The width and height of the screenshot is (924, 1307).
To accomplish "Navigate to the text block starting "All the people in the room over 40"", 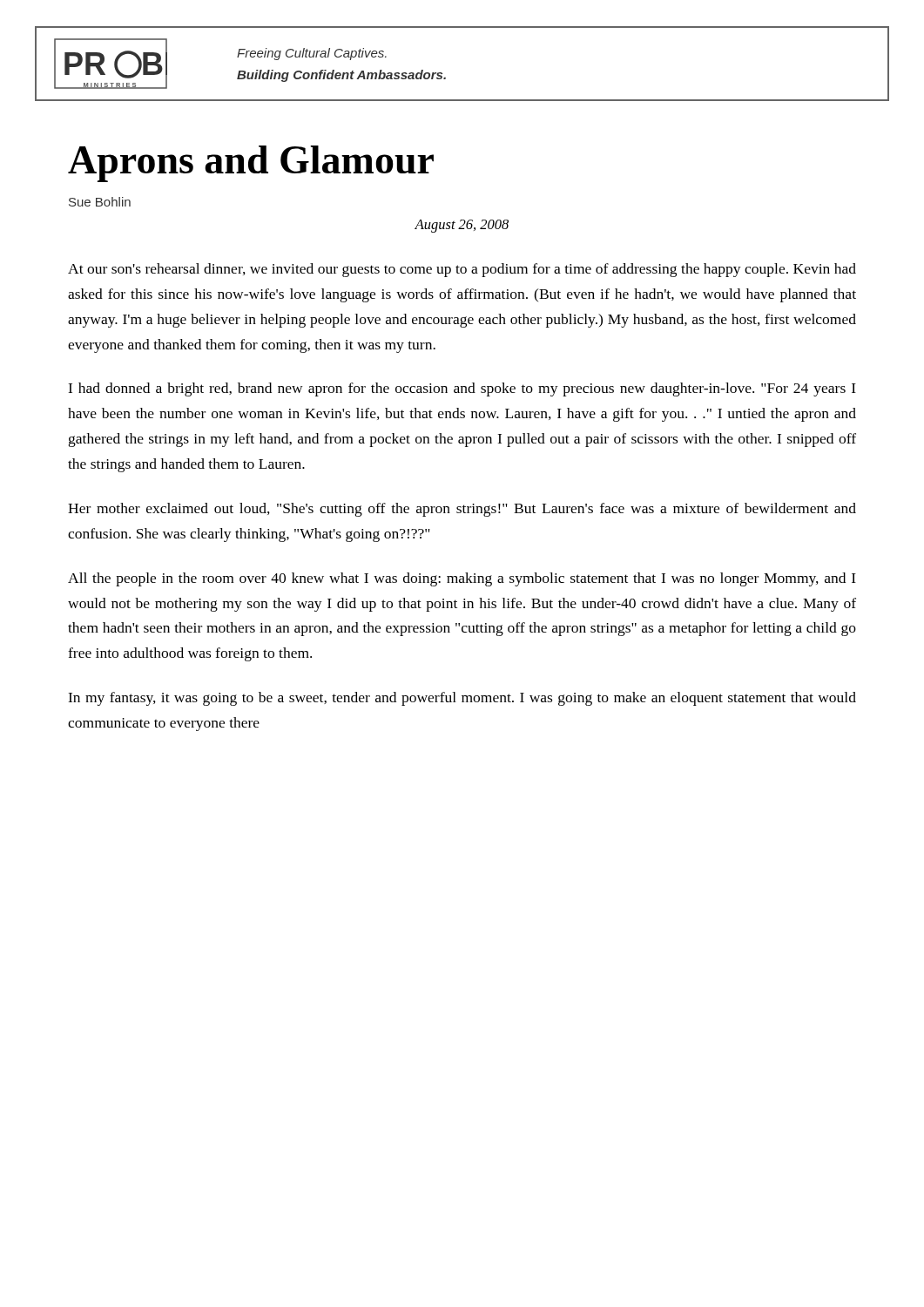I will coord(462,615).
